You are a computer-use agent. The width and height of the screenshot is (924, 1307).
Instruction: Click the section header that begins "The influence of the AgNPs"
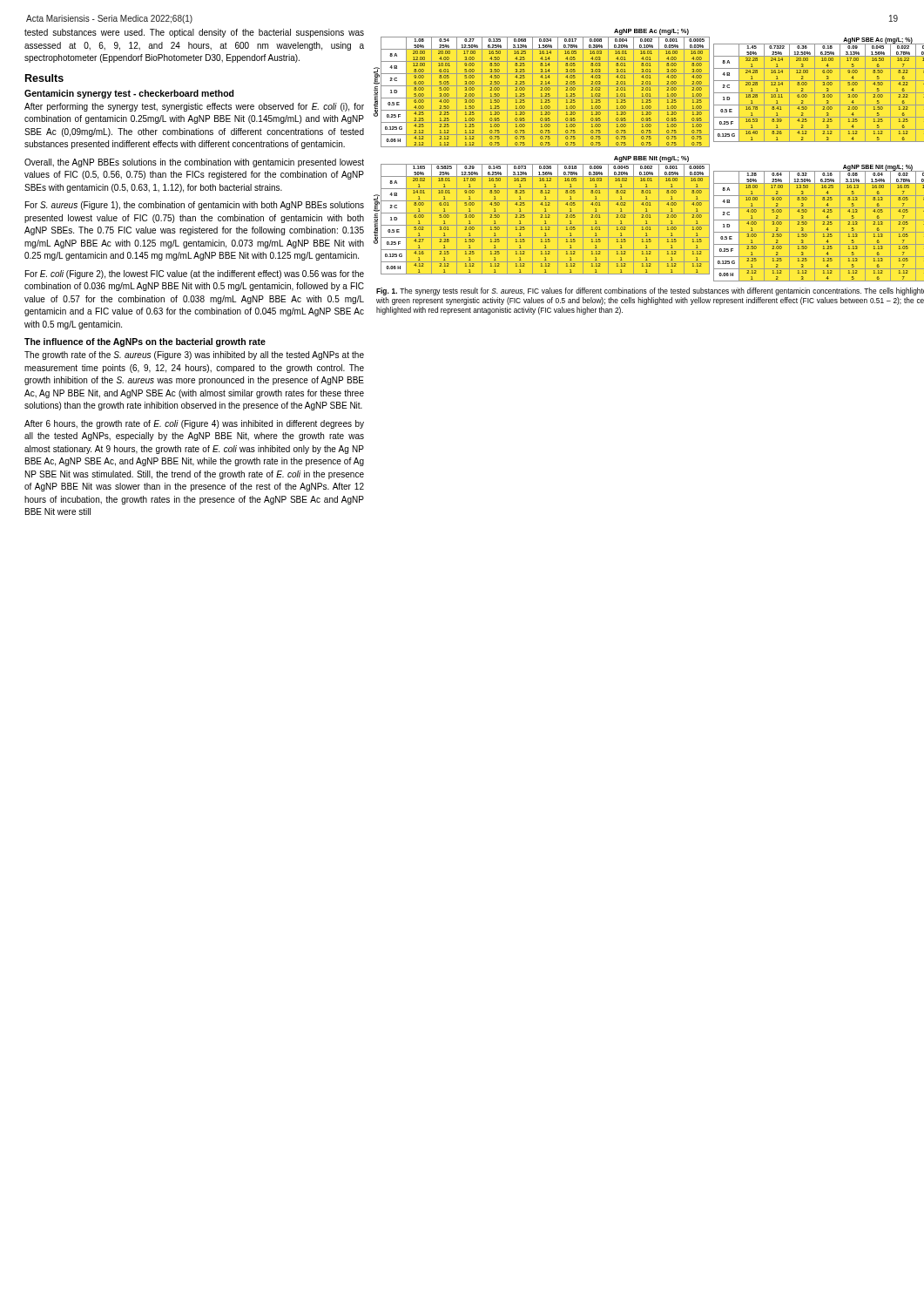point(145,342)
